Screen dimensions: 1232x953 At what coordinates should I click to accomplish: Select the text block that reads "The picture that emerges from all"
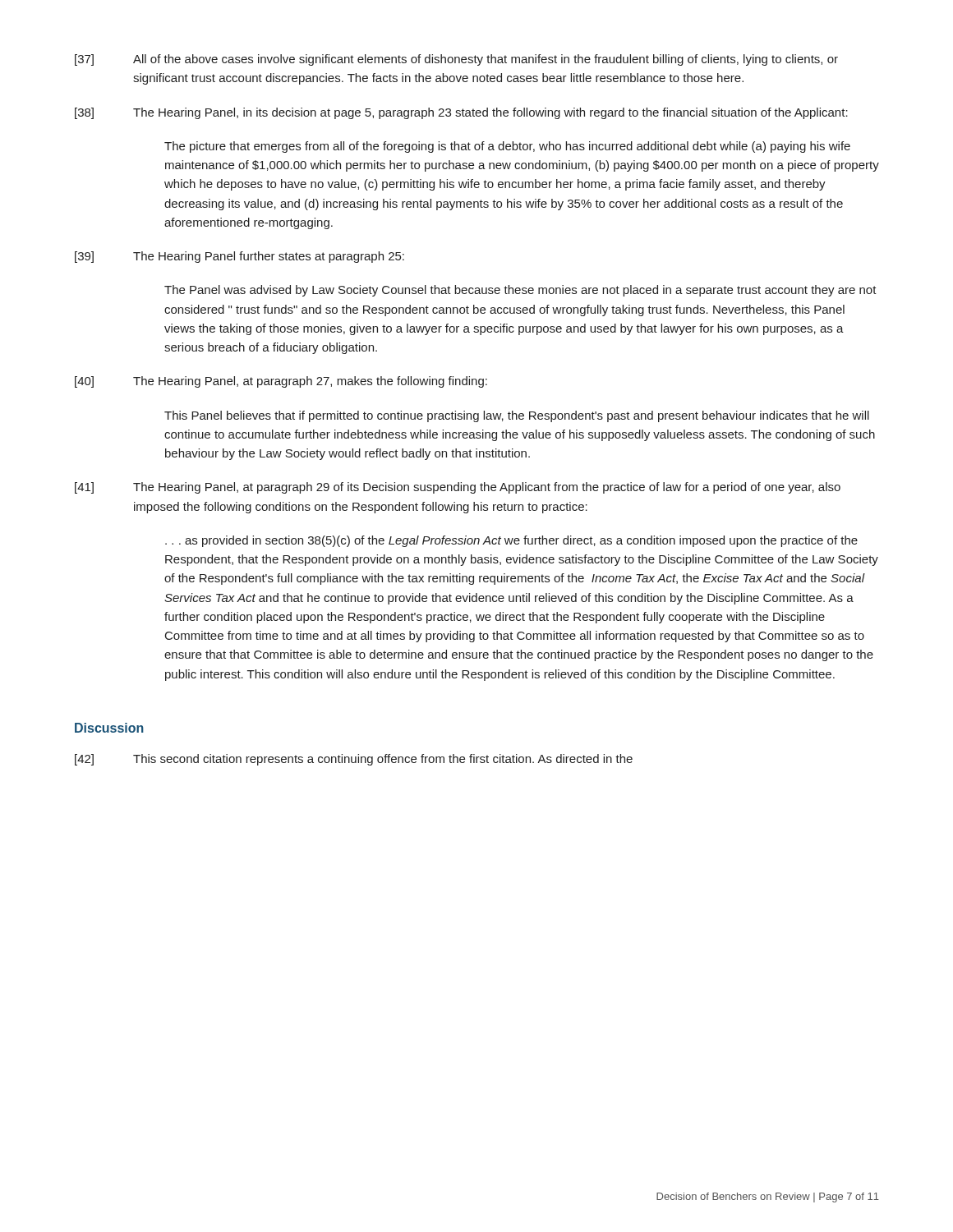522,184
